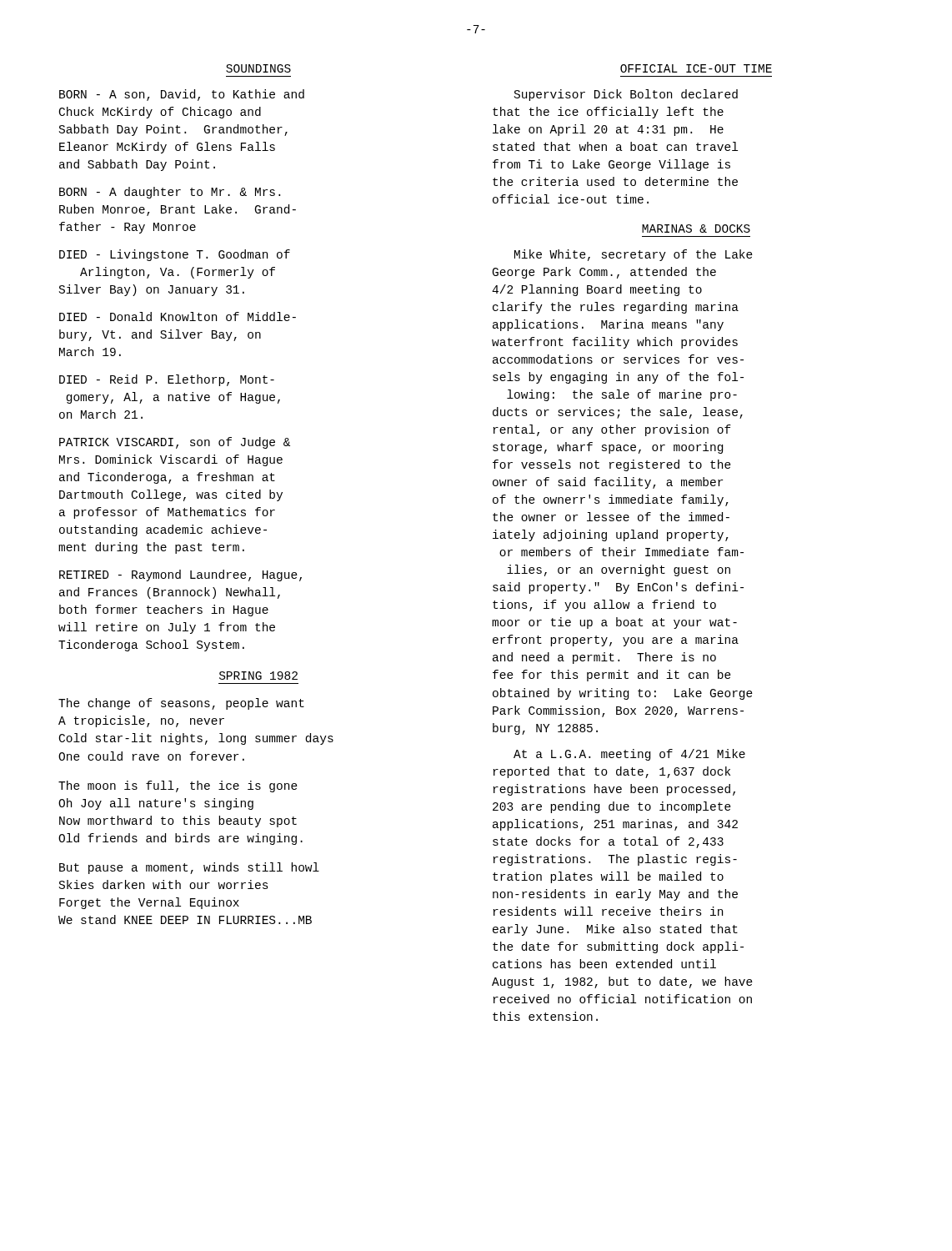Click on the section header containing "OFFICIAL ICE-OUT TIME"

point(696,70)
